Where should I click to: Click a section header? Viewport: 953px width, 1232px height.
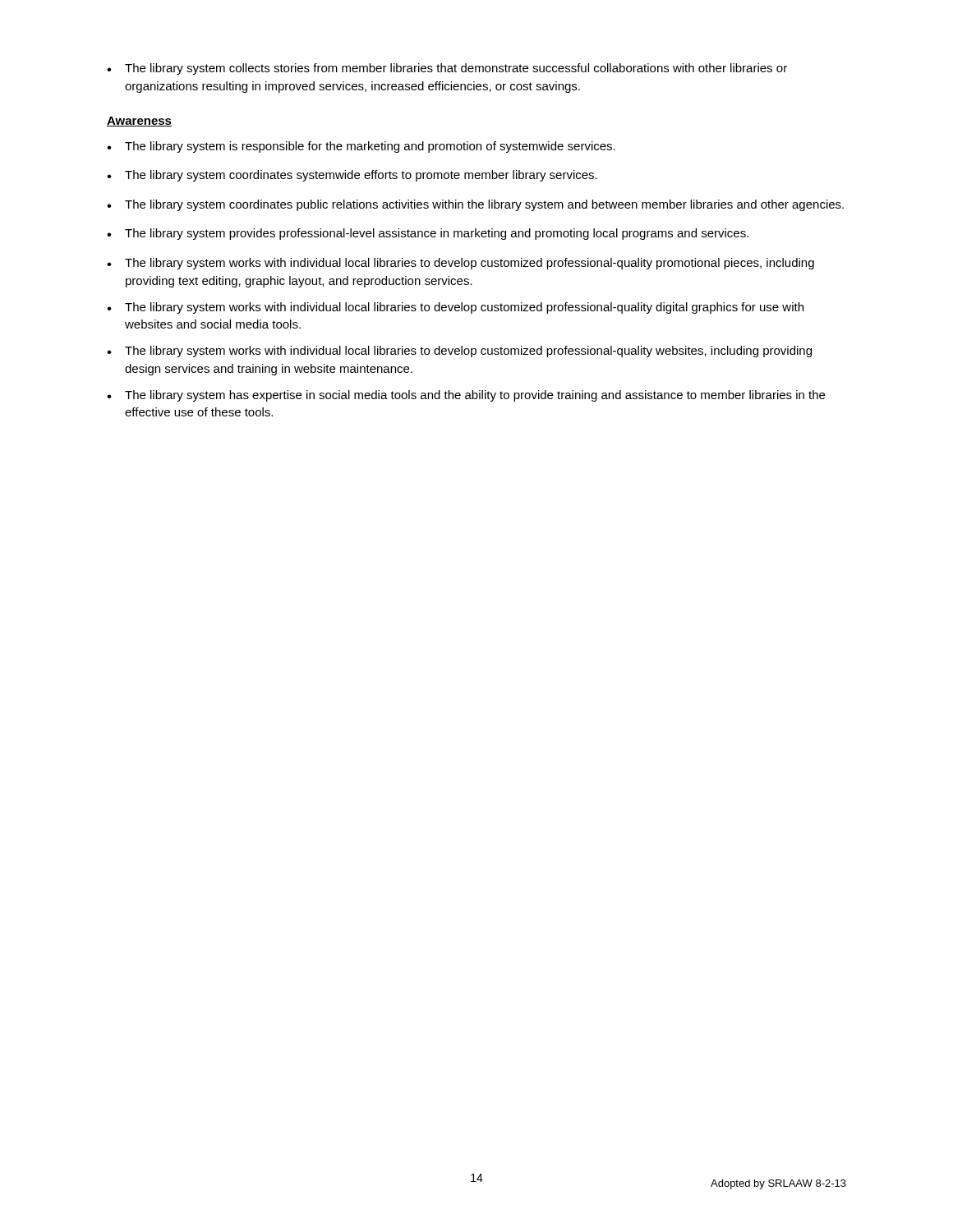coord(139,120)
